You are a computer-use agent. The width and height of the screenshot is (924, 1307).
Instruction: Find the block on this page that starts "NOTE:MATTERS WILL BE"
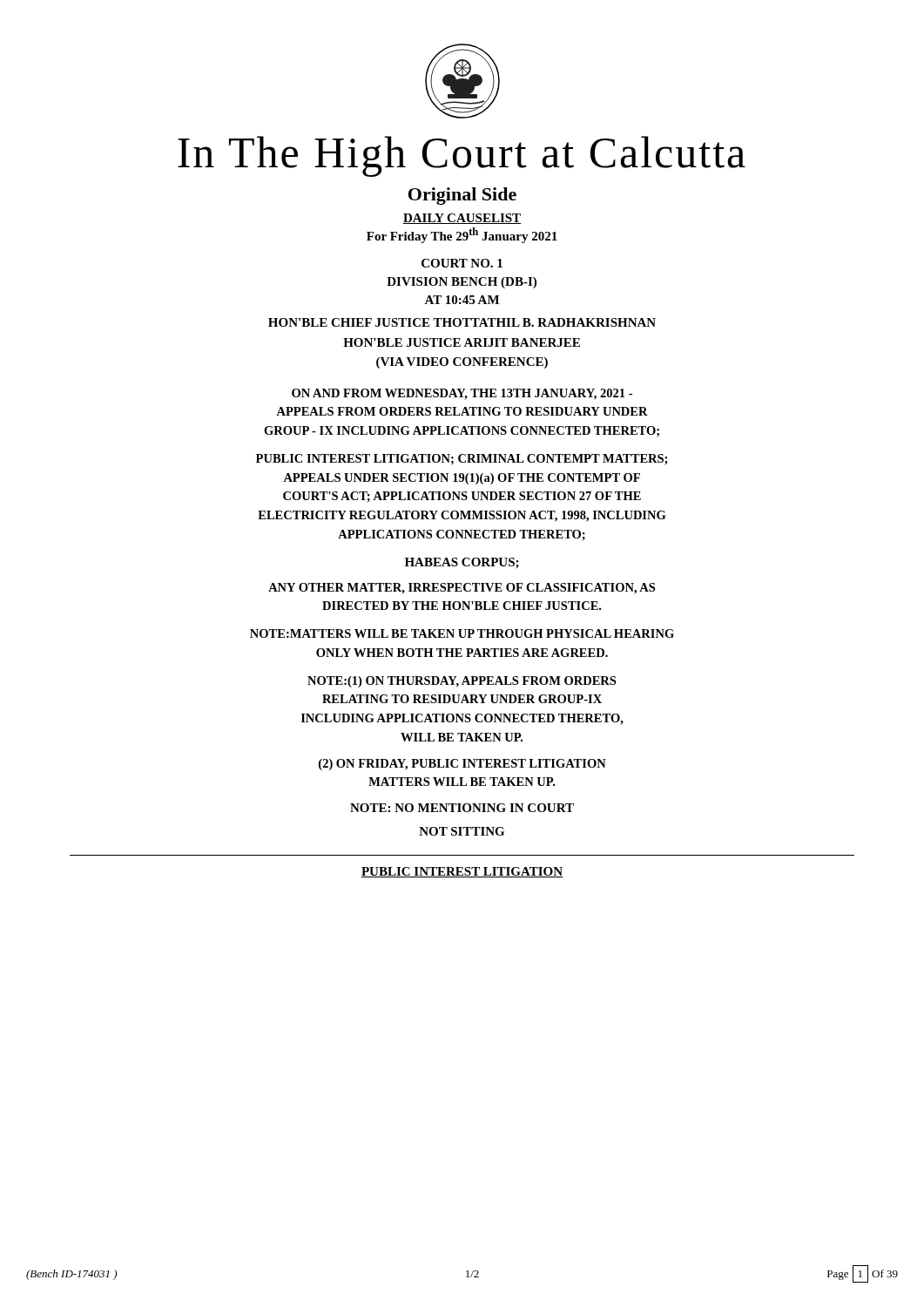462,643
